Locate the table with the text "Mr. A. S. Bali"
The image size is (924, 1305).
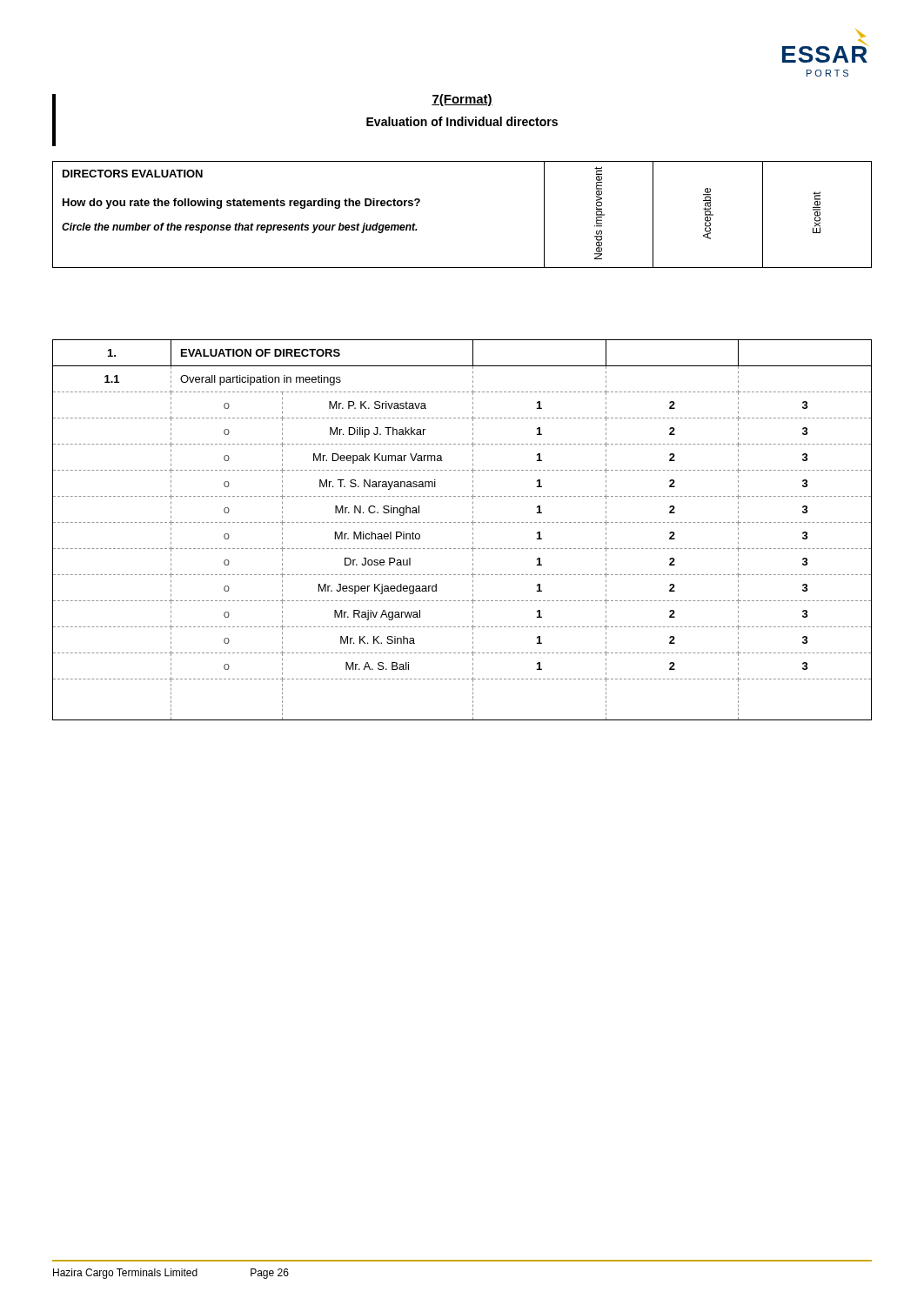462,530
